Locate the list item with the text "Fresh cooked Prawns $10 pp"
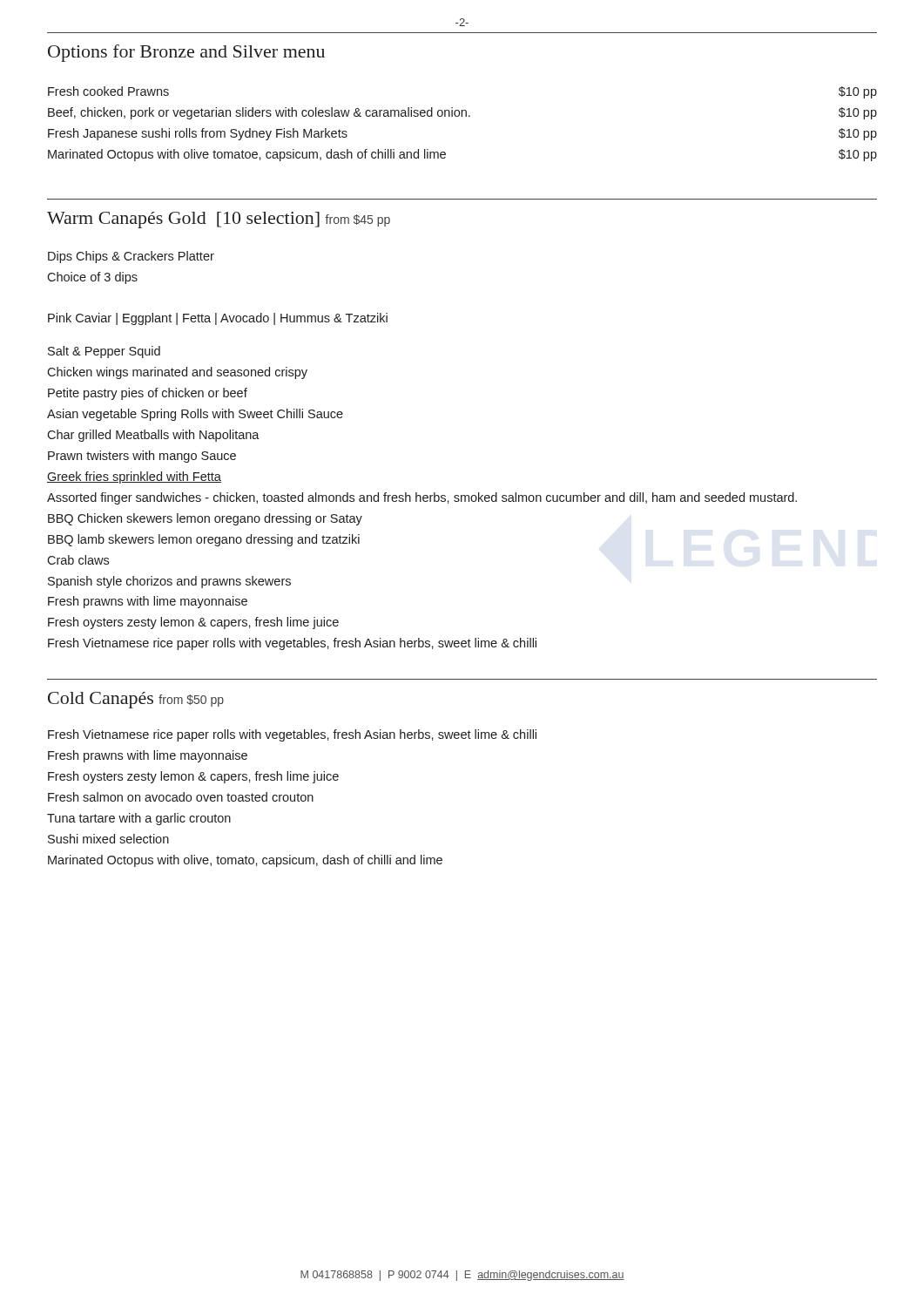Image resolution: width=924 pixels, height=1307 pixels. (x=110, y=92)
